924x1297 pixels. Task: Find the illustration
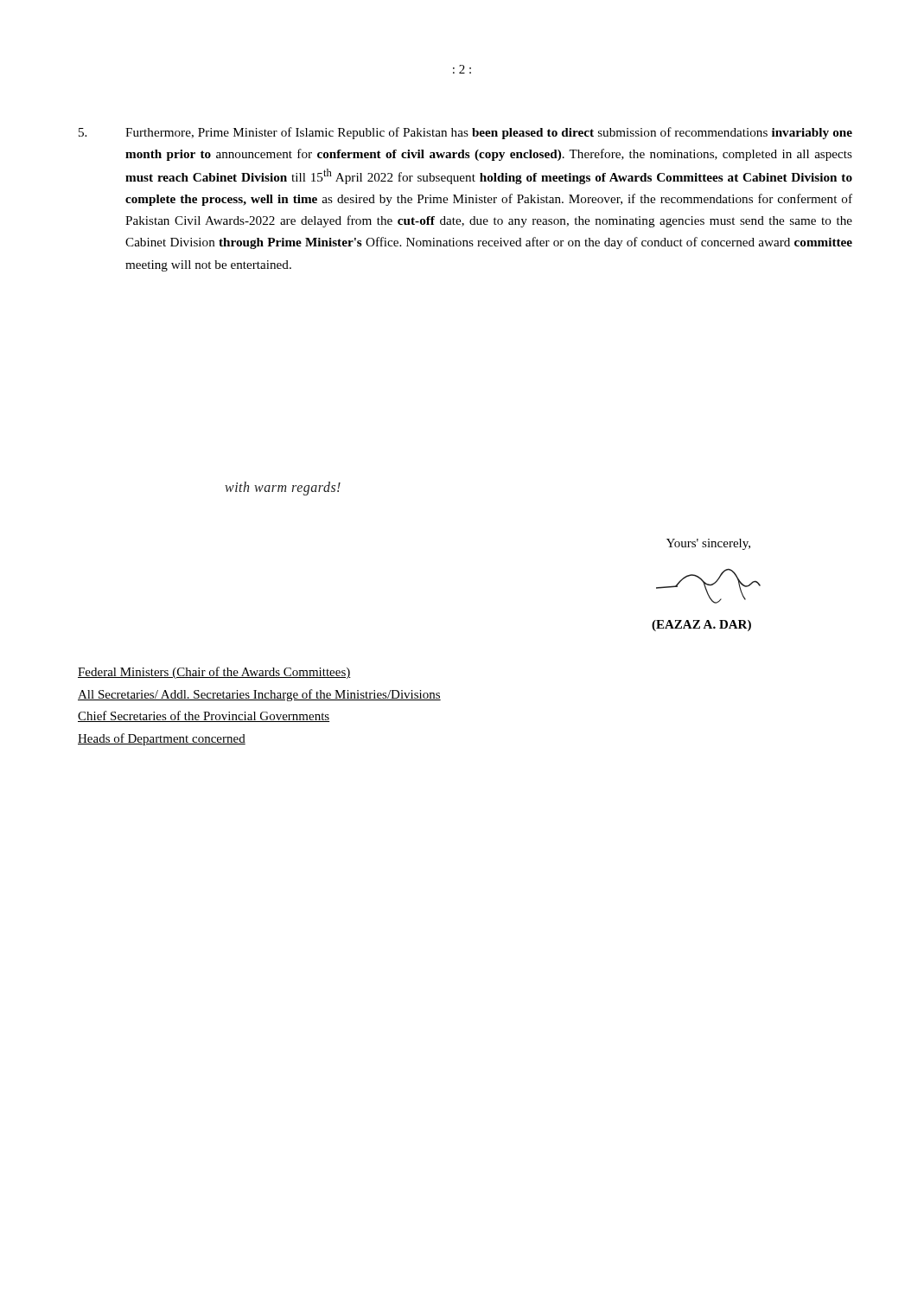click(x=725, y=595)
